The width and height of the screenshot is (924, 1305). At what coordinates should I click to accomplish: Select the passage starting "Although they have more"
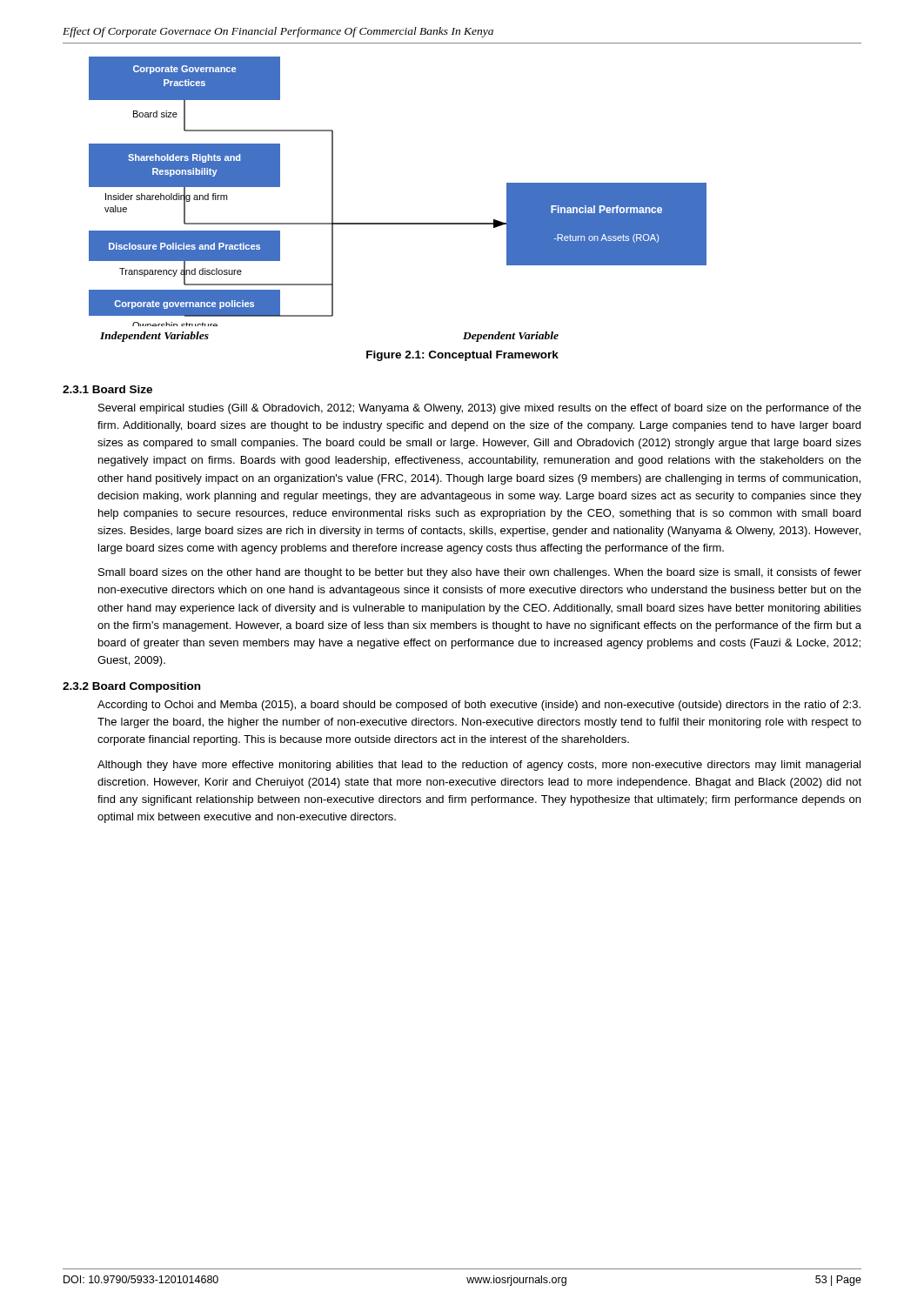(x=479, y=791)
